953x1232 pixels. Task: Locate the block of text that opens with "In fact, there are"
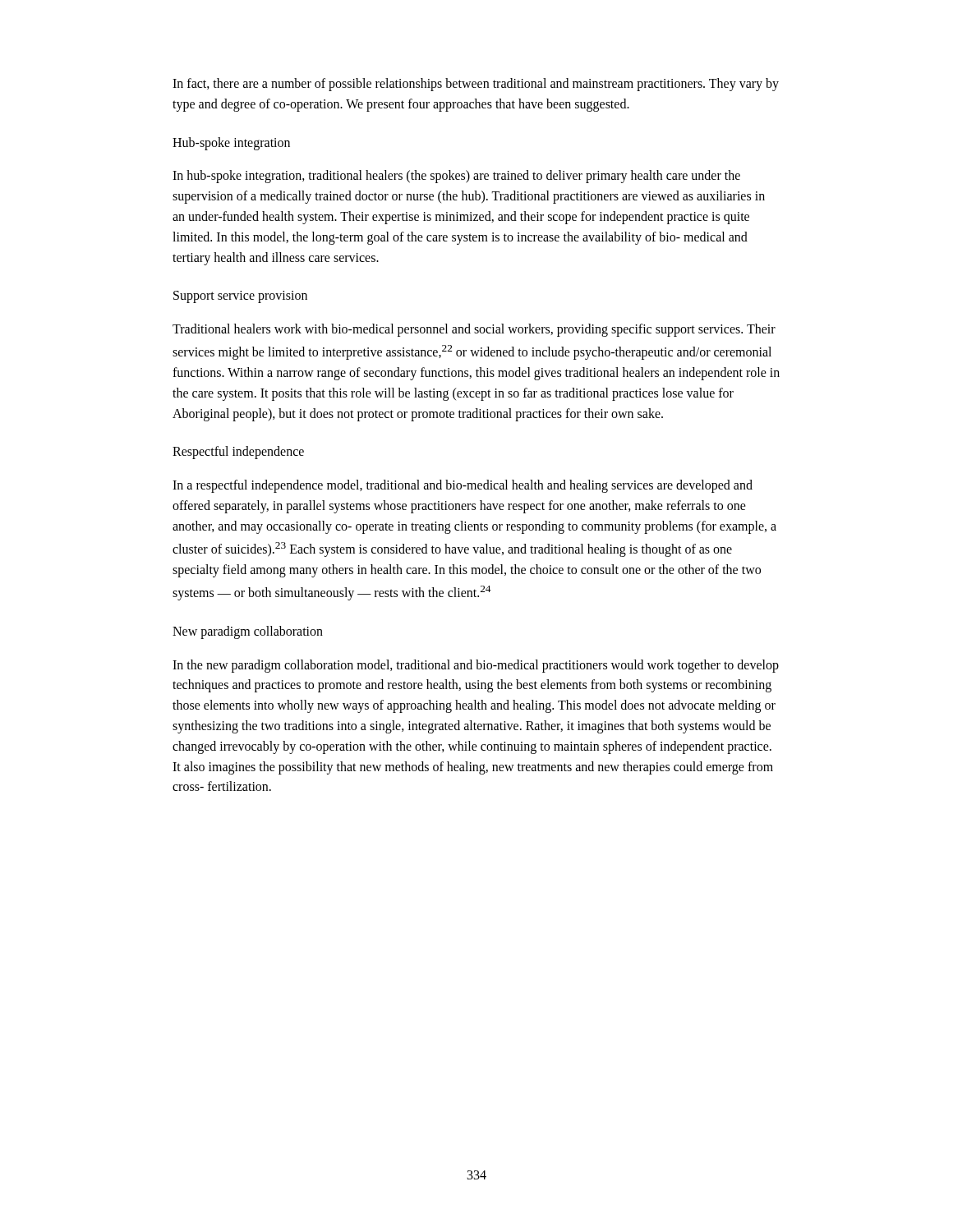pos(476,94)
